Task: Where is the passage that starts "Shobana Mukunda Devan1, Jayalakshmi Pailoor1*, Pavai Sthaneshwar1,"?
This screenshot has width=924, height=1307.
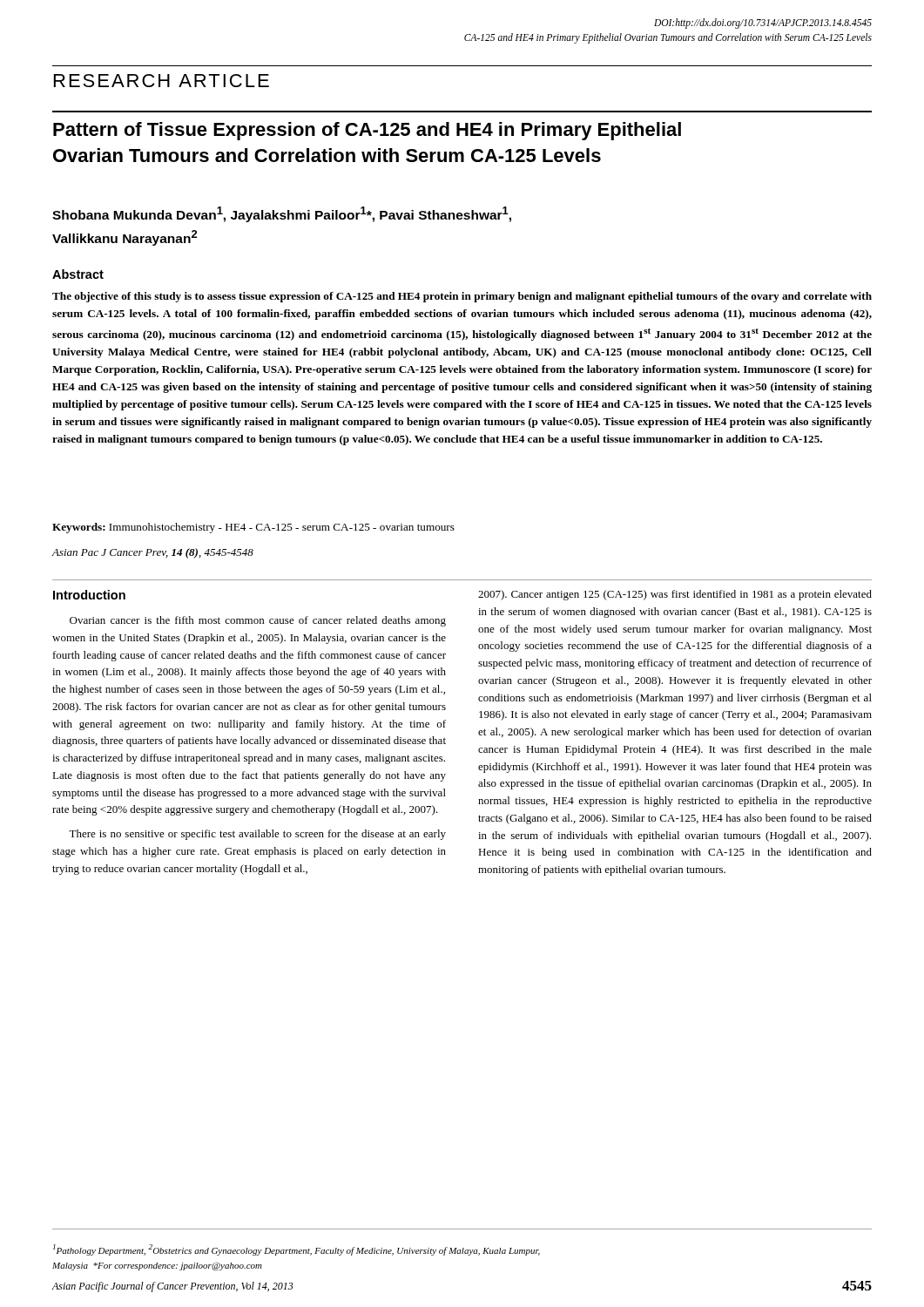Action: 282,225
